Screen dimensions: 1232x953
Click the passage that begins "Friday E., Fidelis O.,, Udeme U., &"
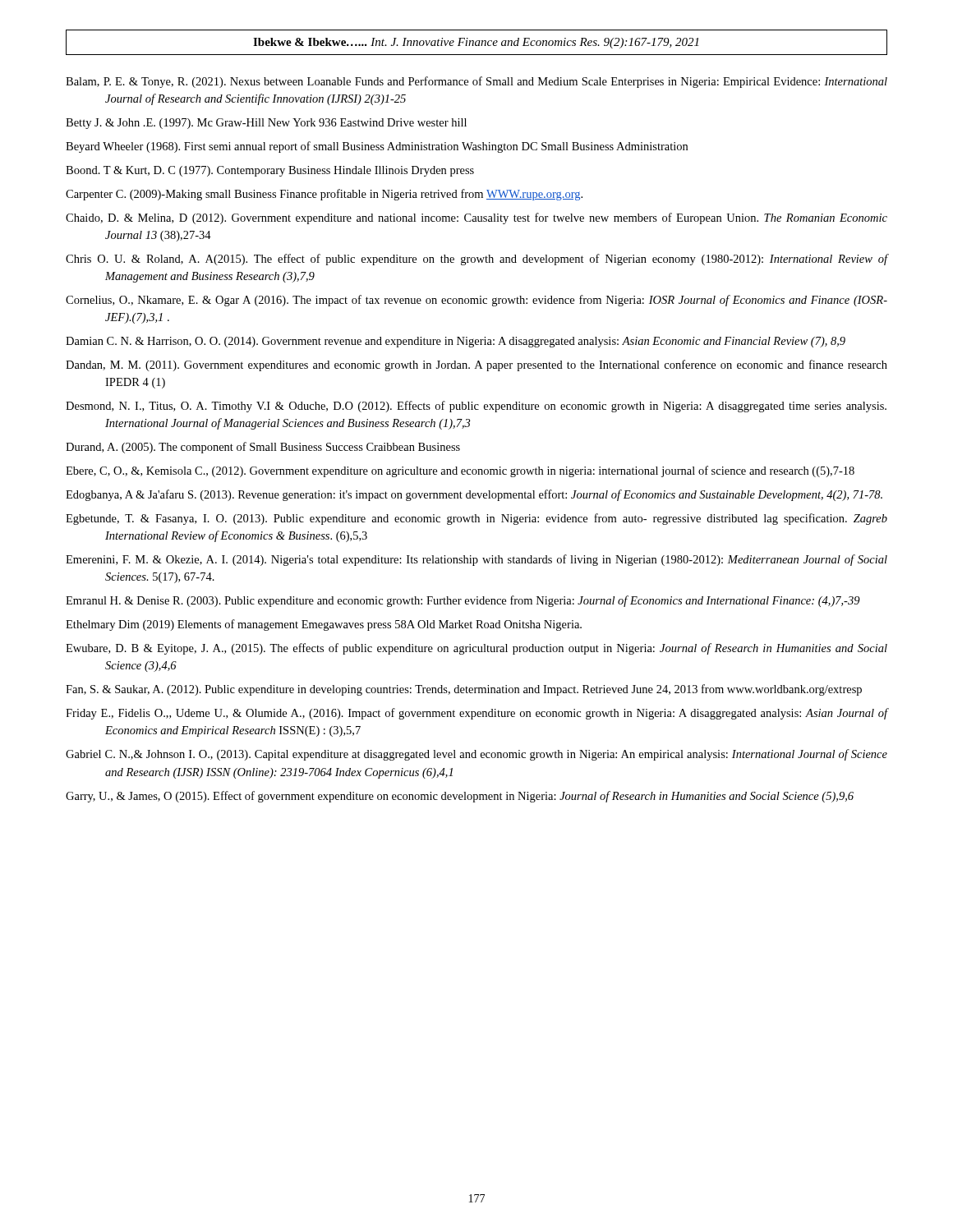click(476, 722)
